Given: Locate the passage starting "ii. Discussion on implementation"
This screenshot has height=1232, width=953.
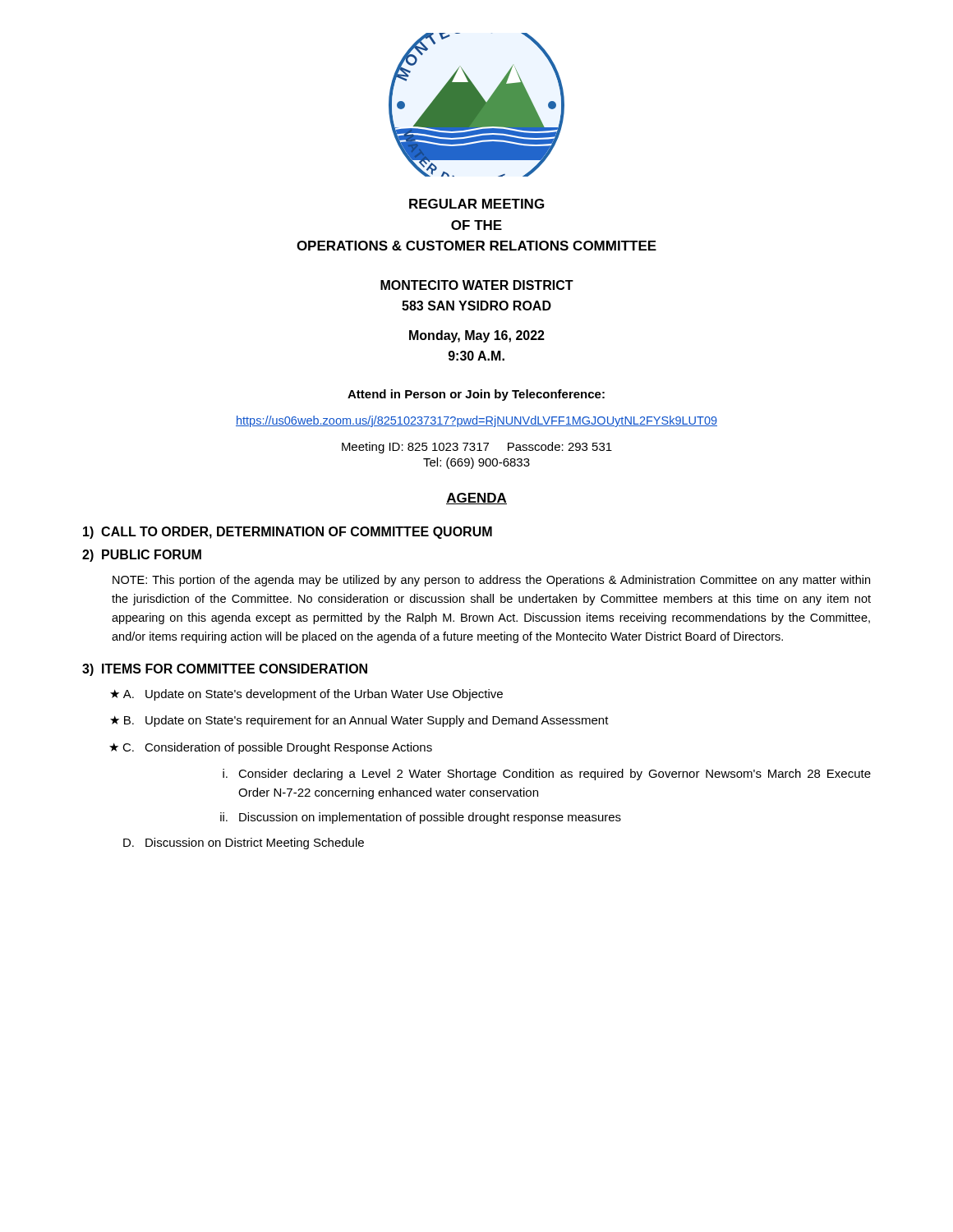Looking at the screenshot, I should 530,818.
